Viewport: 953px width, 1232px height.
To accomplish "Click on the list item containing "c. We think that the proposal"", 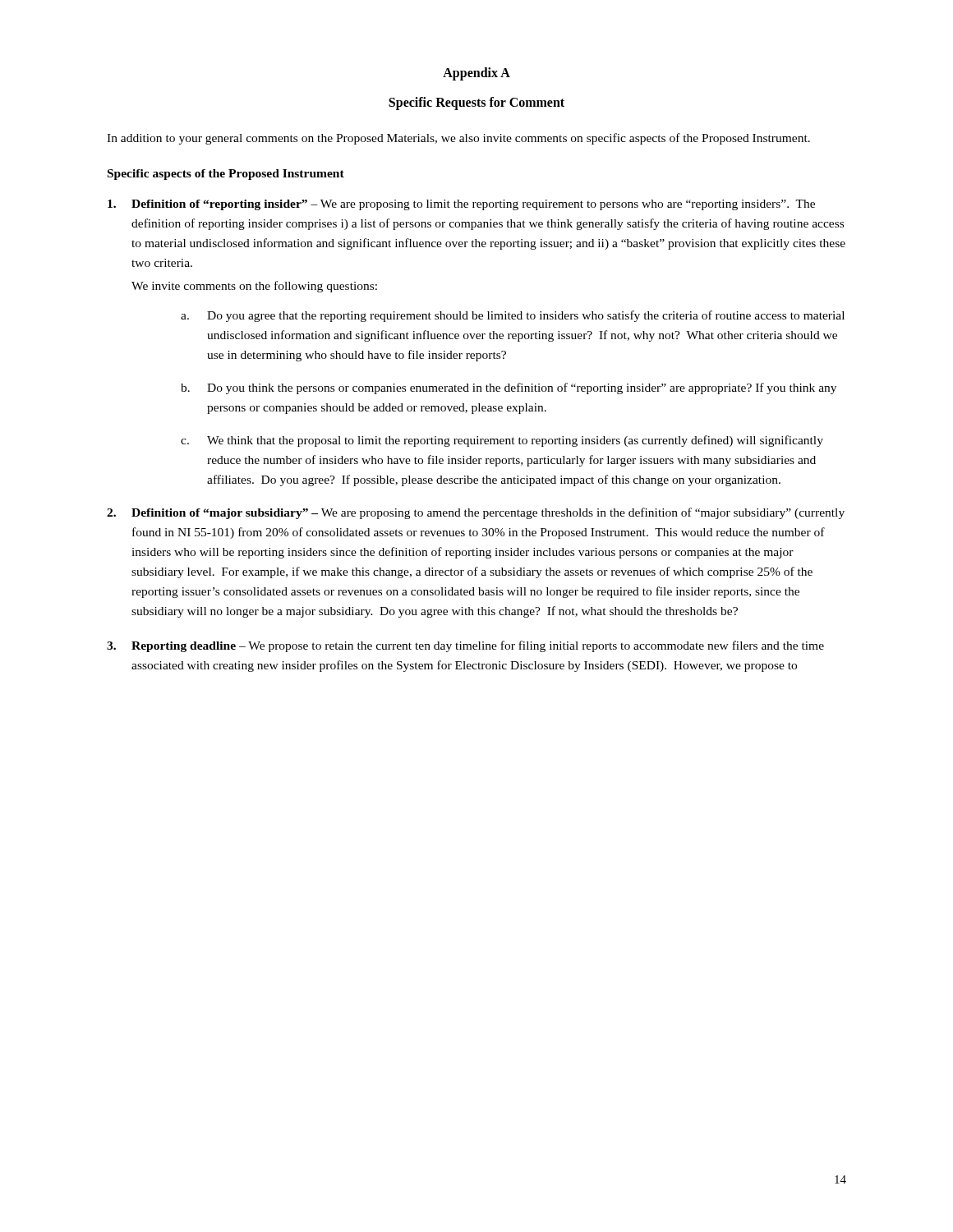I will tap(513, 460).
